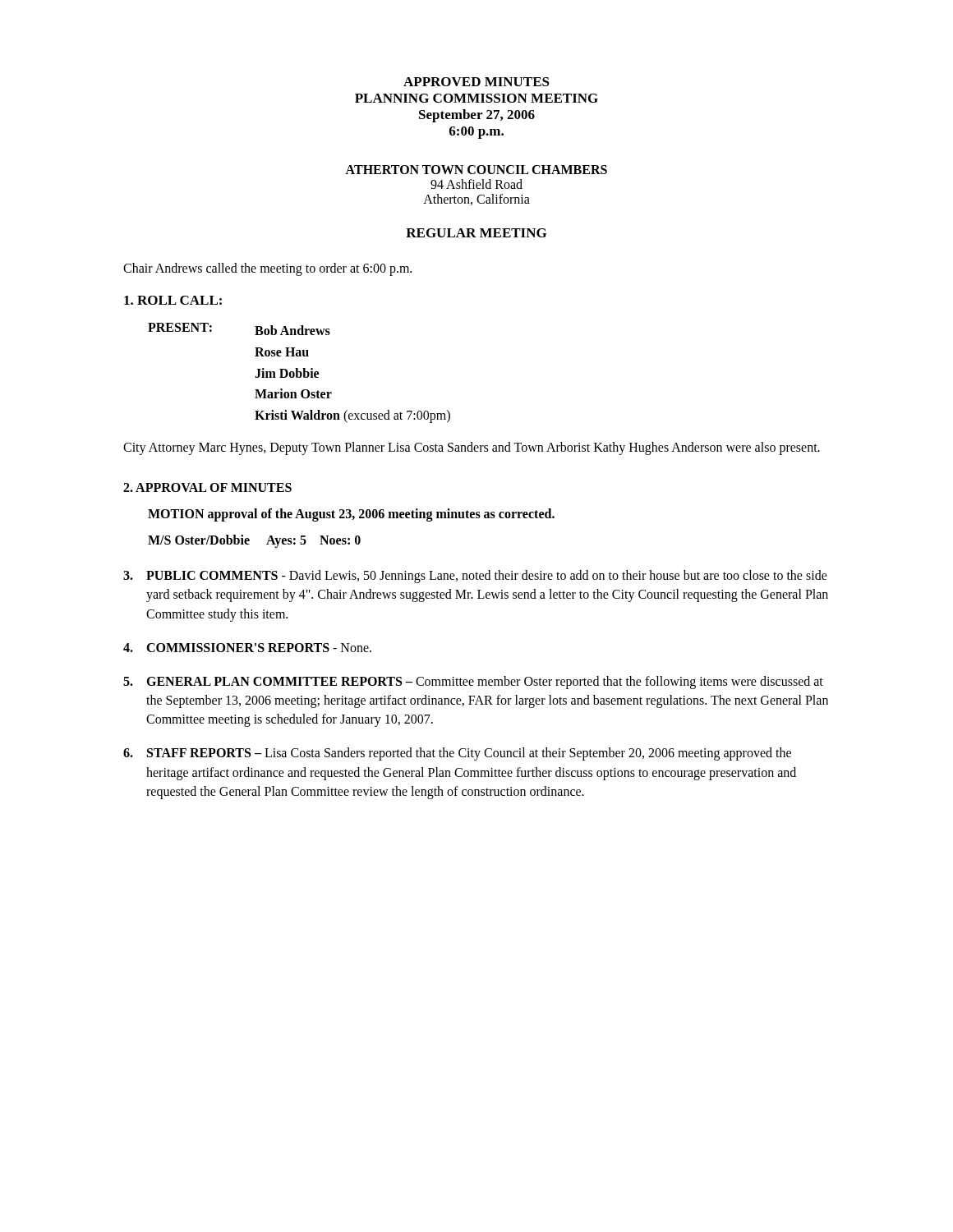Find the text that says "M/S Oster/Dobbie Ayes: 5 Noes: 0"
953x1232 pixels.
point(254,540)
